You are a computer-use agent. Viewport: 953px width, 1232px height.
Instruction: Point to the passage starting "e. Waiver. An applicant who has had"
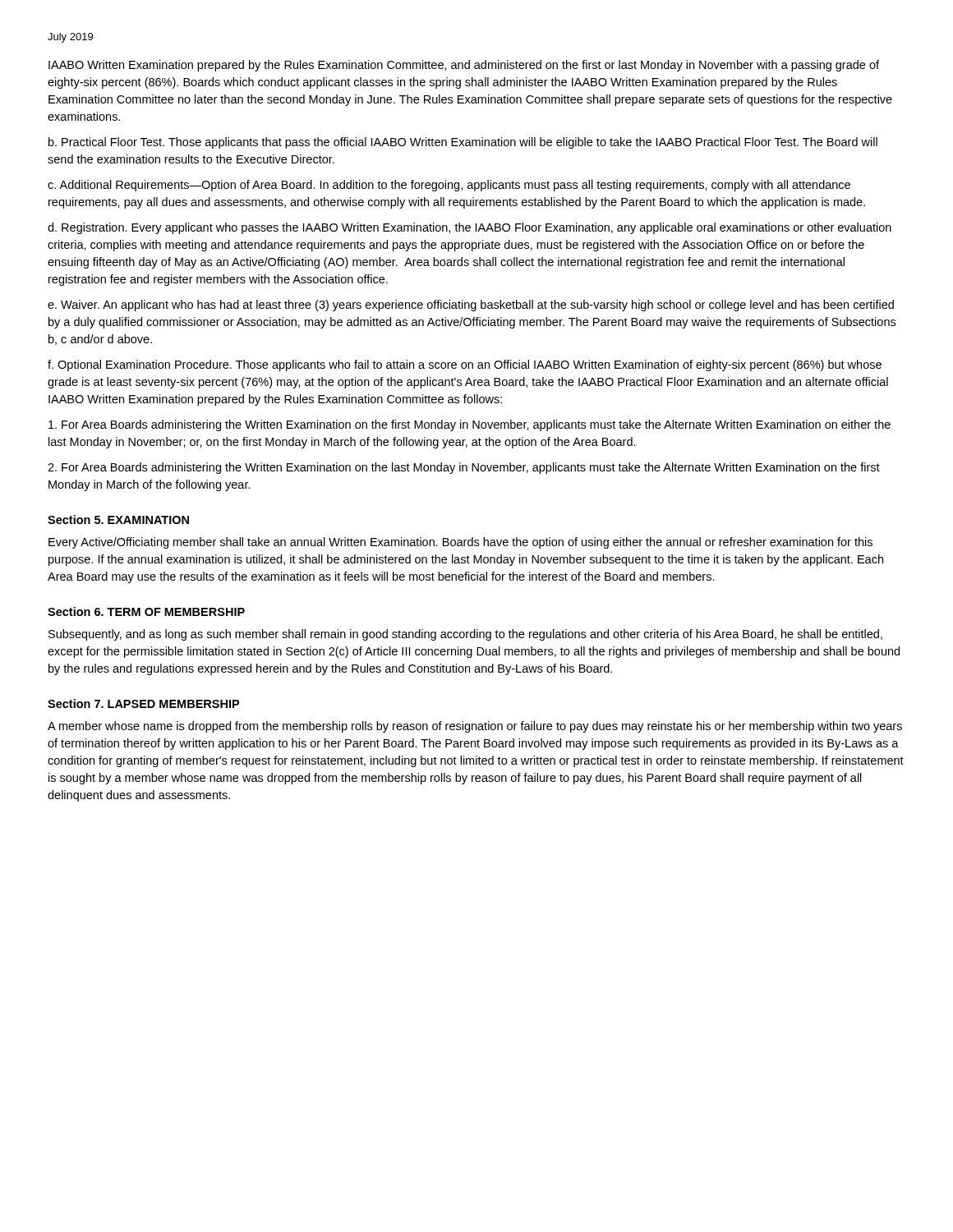click(472, 322)
